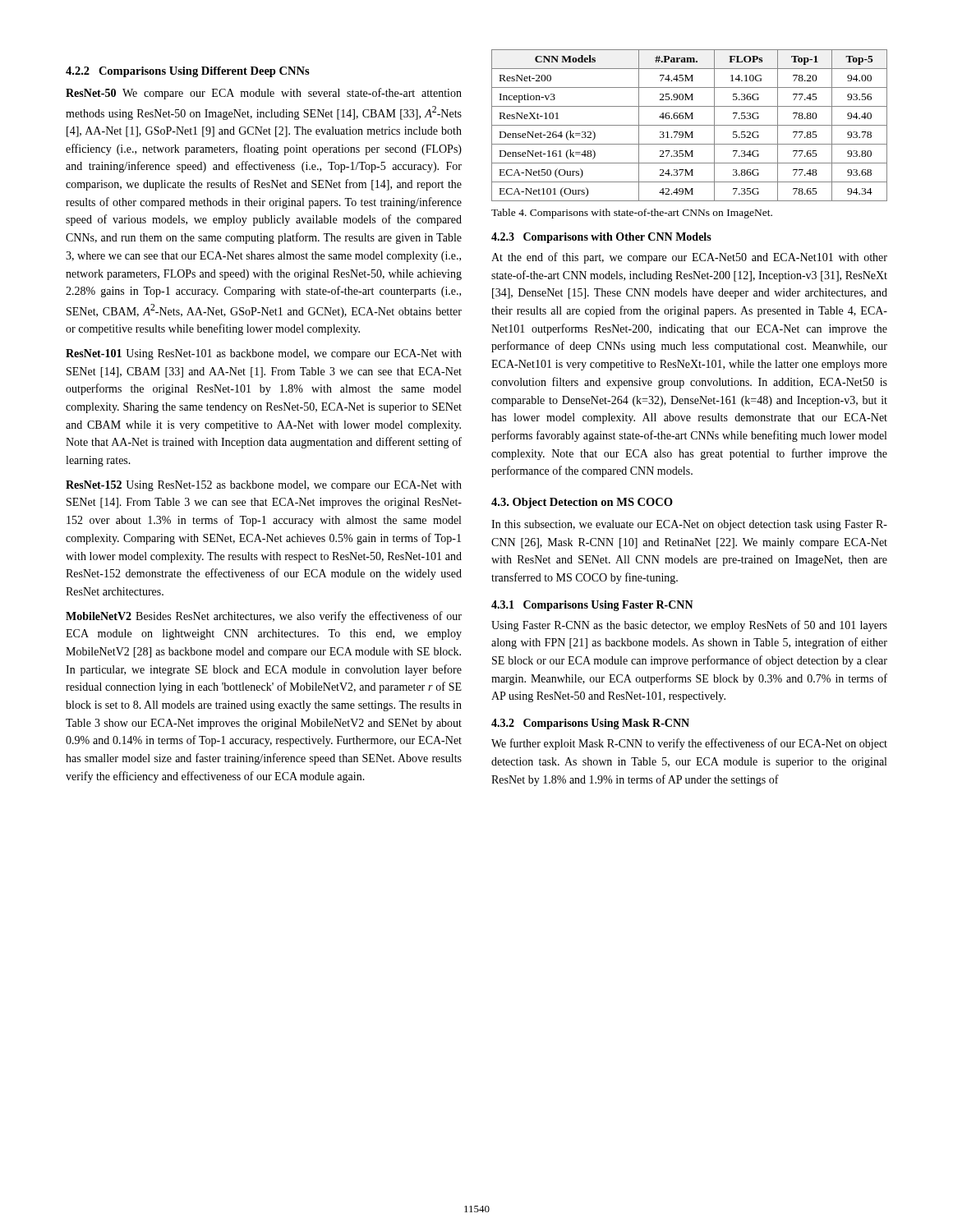Locate the section header that says "4.2.2 Comparisons Using"
This screenshot has width=953, height=1232.
(188, 71)
